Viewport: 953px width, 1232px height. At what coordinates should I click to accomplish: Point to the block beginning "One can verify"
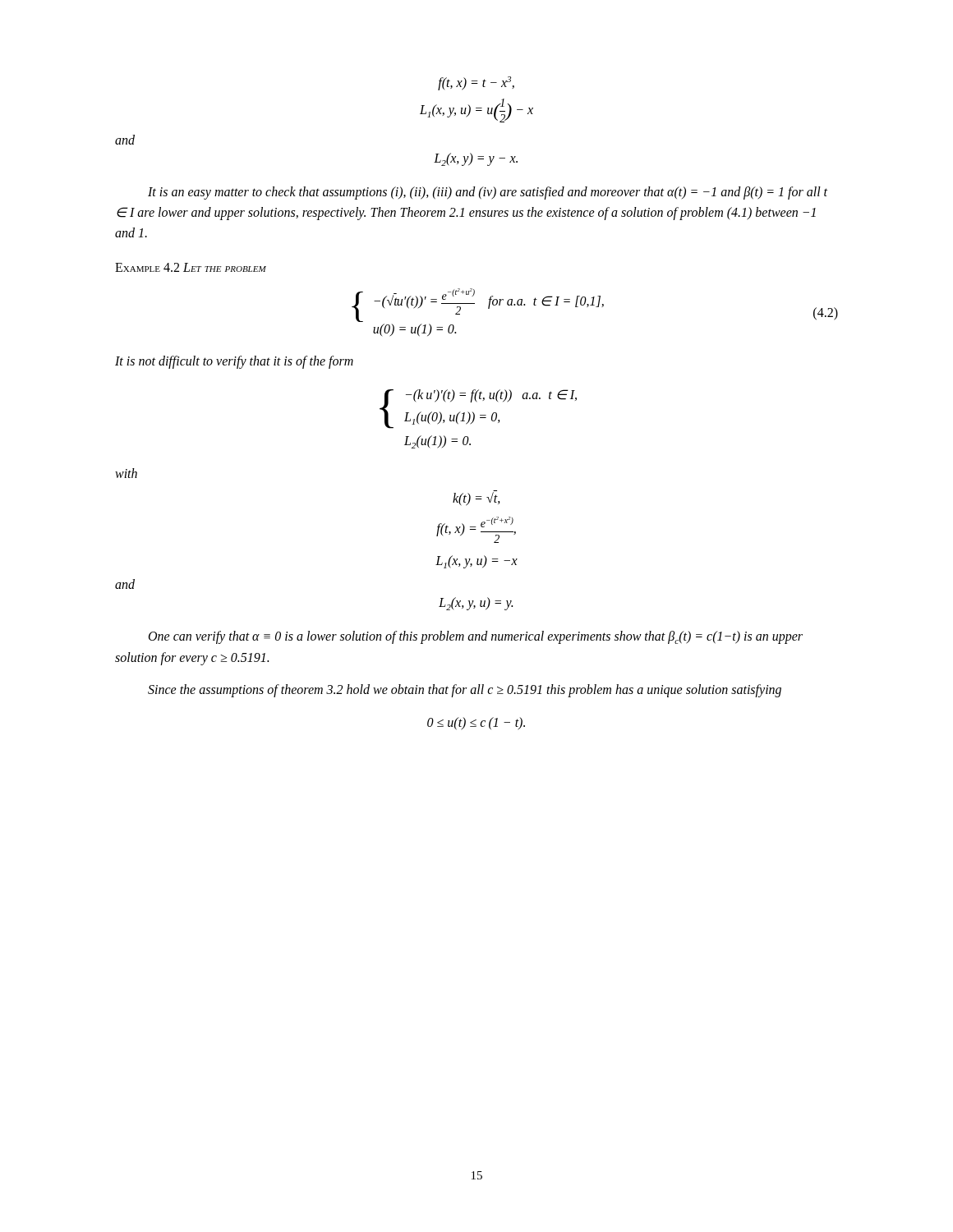tap(459, 647)
